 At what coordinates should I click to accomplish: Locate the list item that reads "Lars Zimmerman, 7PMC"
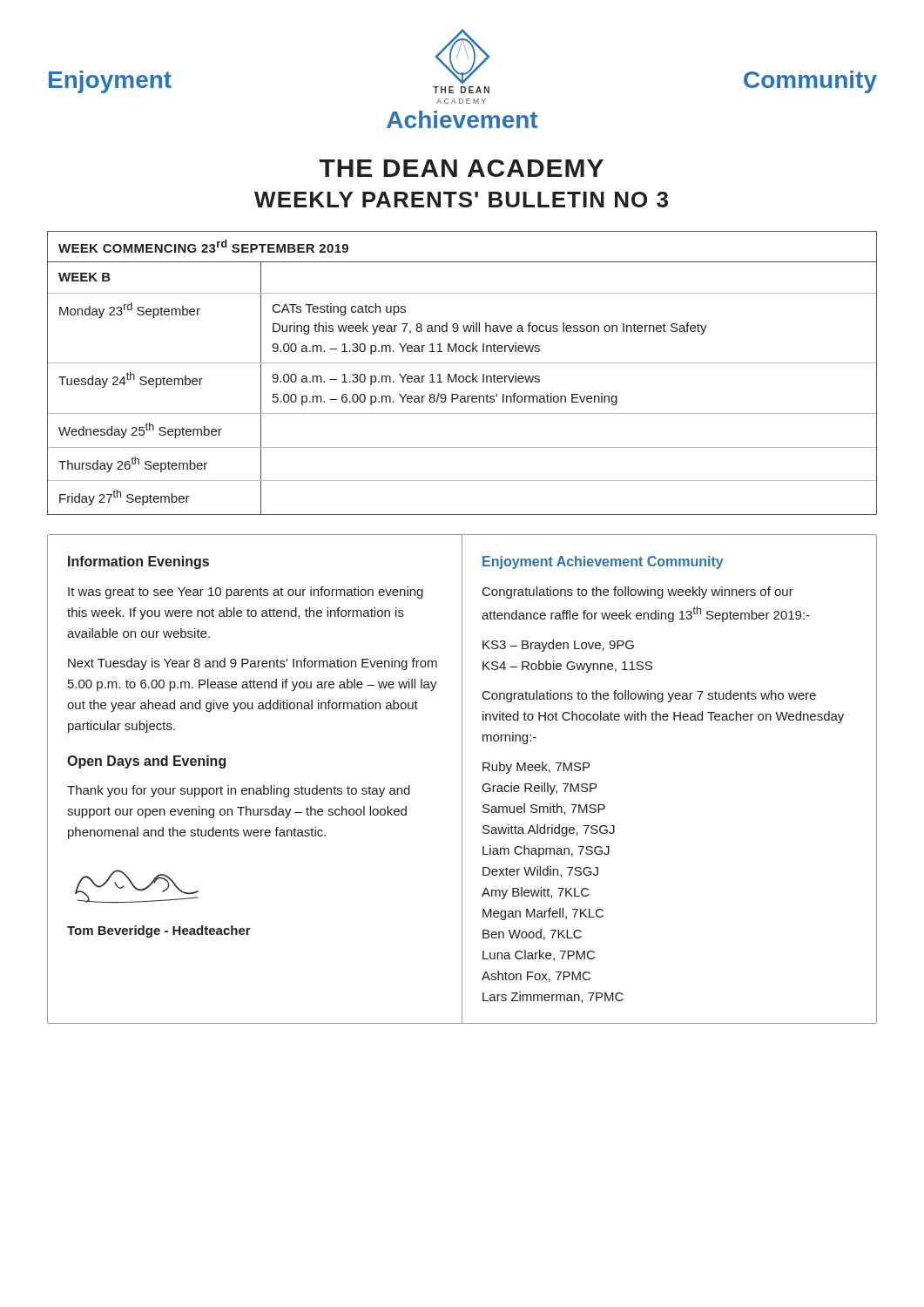pyautogui.click(x=553, y=996)
